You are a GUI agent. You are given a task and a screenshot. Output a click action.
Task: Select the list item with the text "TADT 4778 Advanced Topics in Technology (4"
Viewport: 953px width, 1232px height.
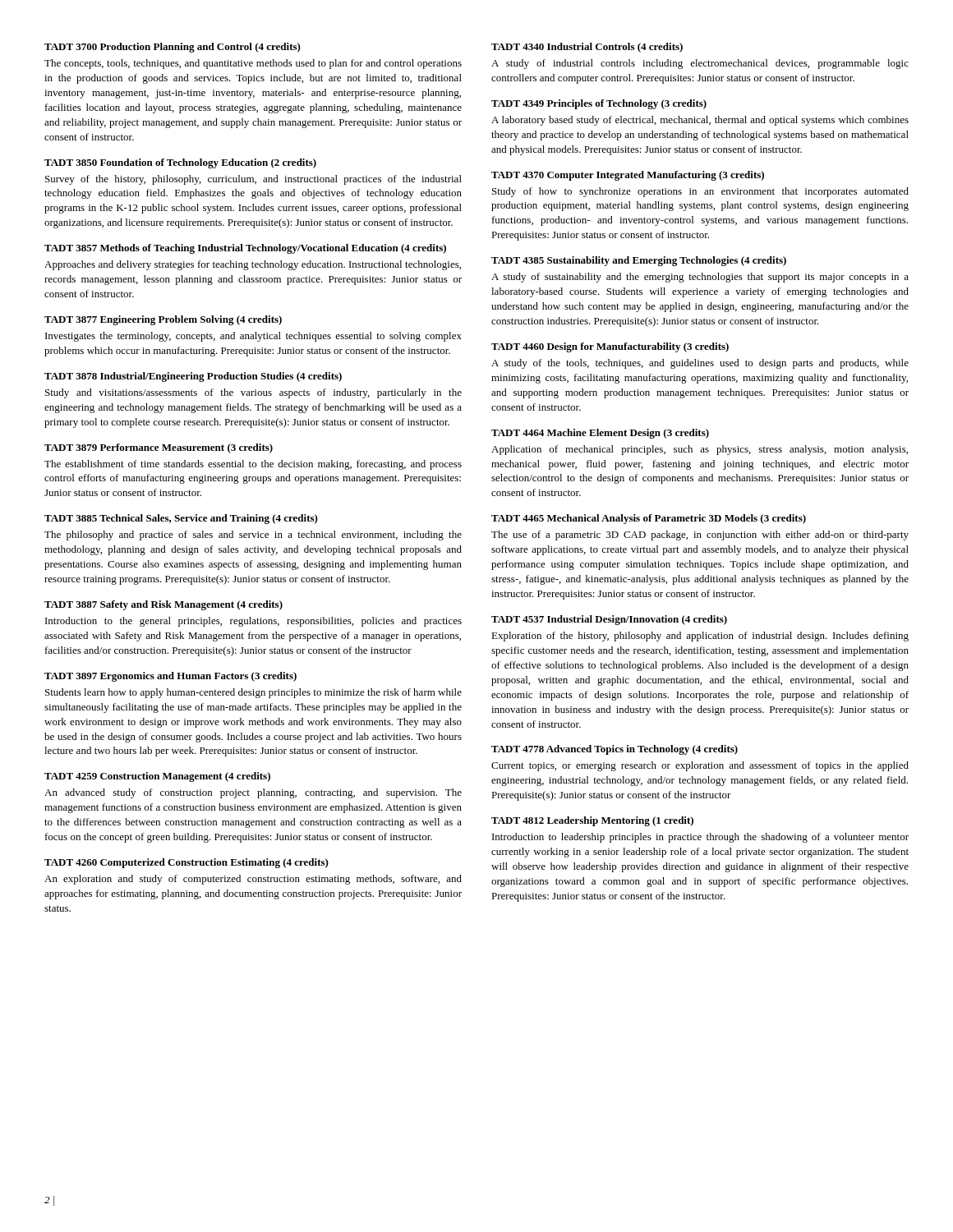pos(700,772)
